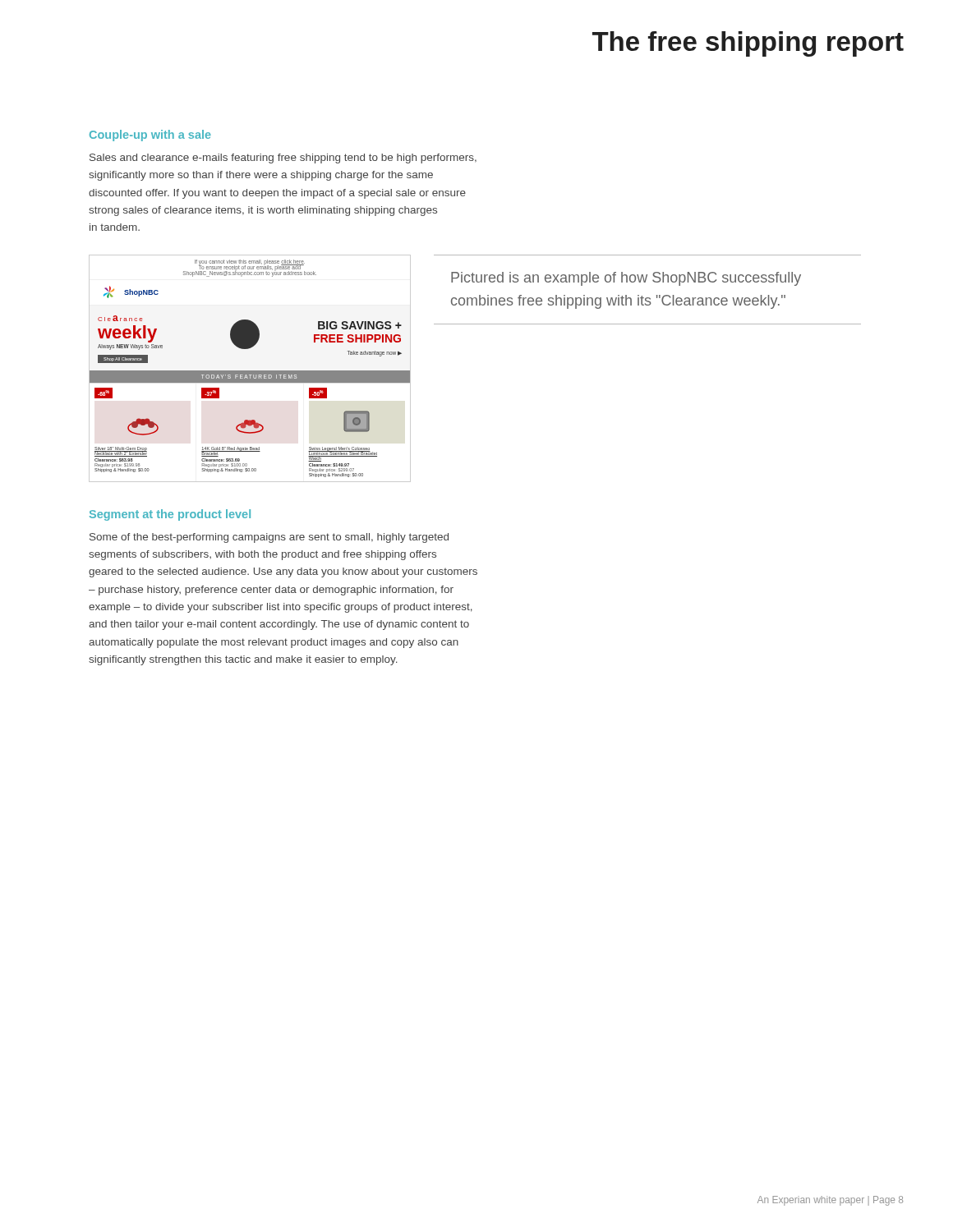Click on the section header that reads "Segment at the product level"
The width and height of the screenshot is (953, 1232).
tap(170, 514)
